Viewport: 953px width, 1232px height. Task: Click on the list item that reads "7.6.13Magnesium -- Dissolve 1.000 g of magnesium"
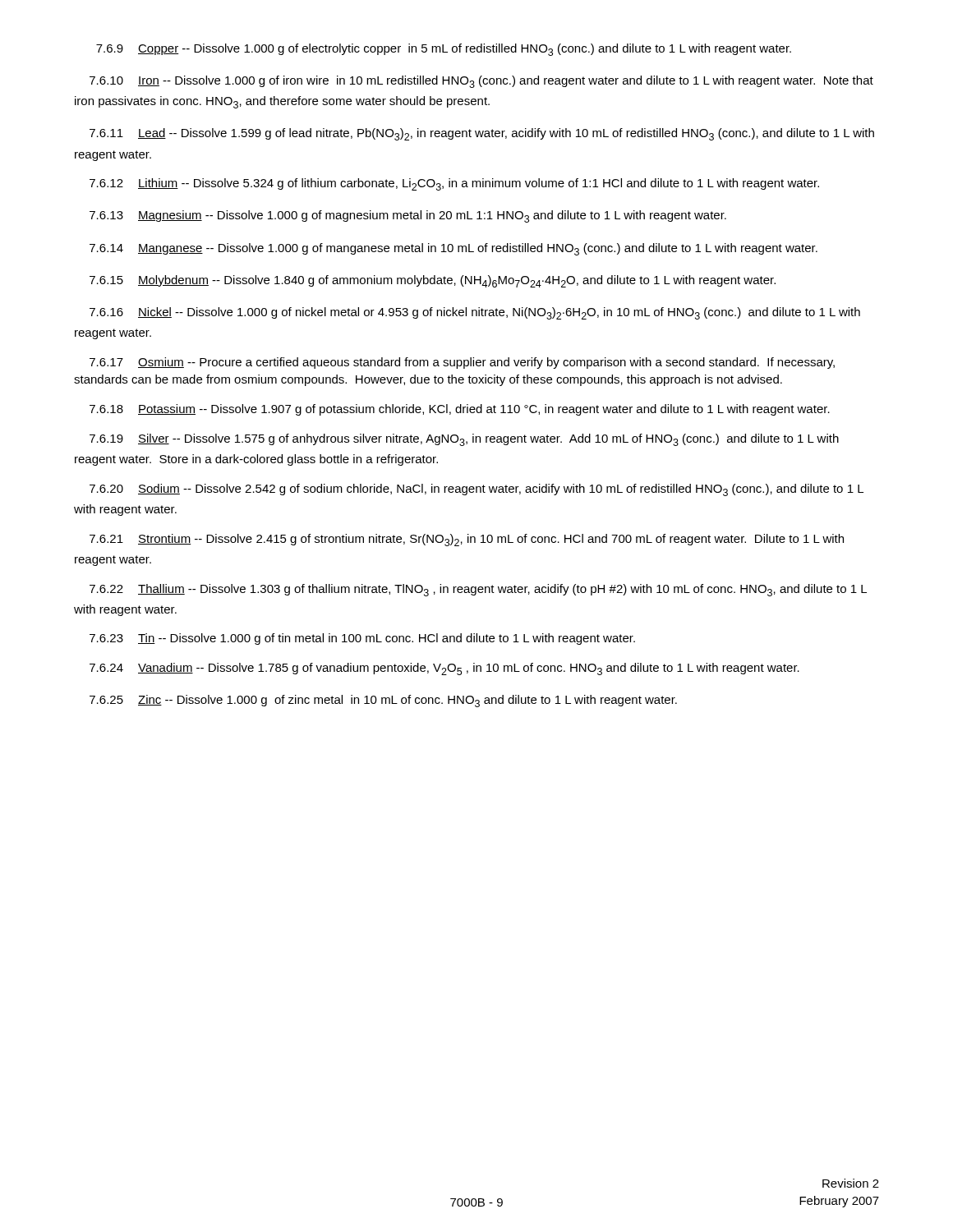tap(401, 216)
